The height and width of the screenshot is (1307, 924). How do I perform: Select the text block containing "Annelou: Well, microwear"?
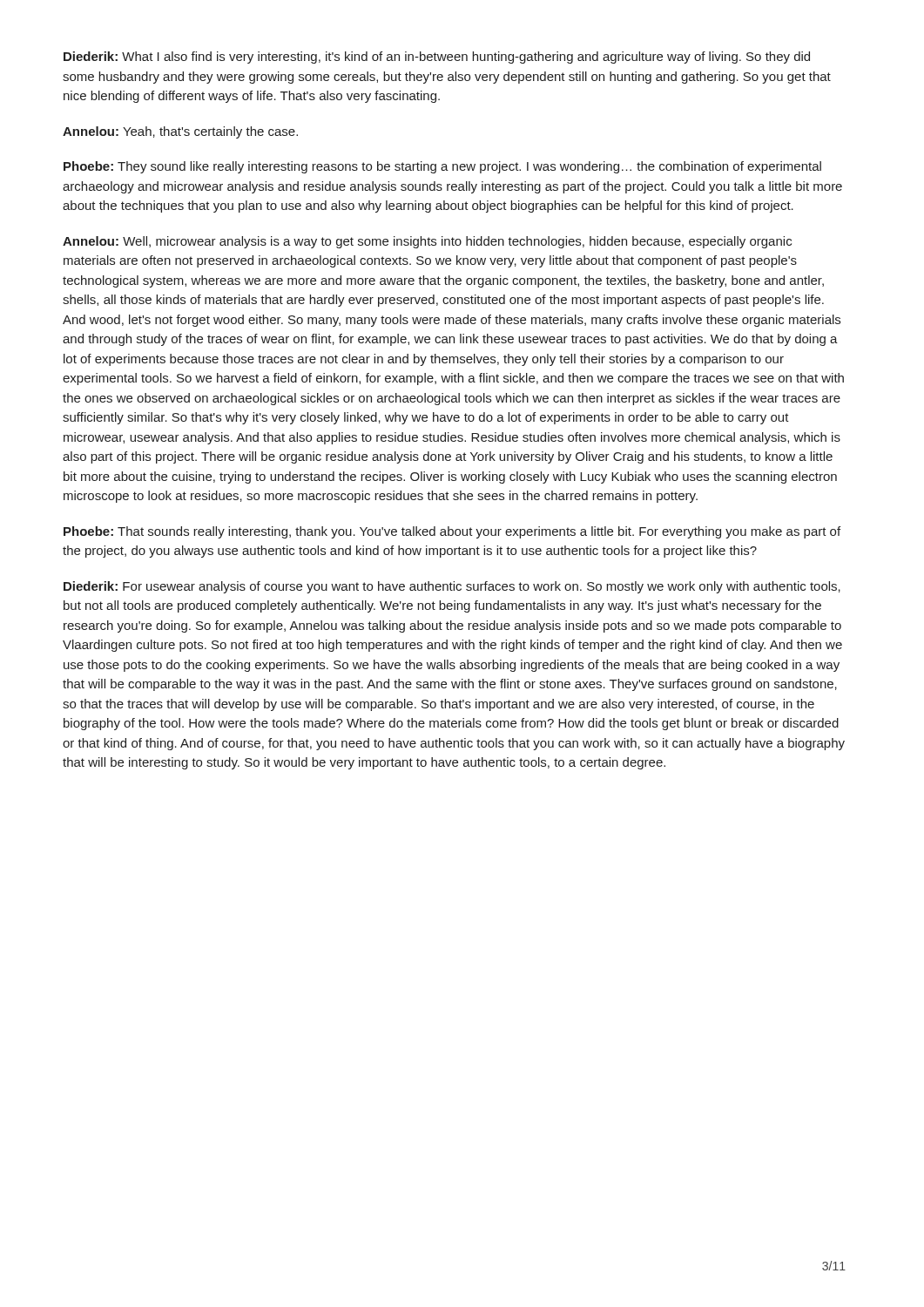[x=454, y=368]
